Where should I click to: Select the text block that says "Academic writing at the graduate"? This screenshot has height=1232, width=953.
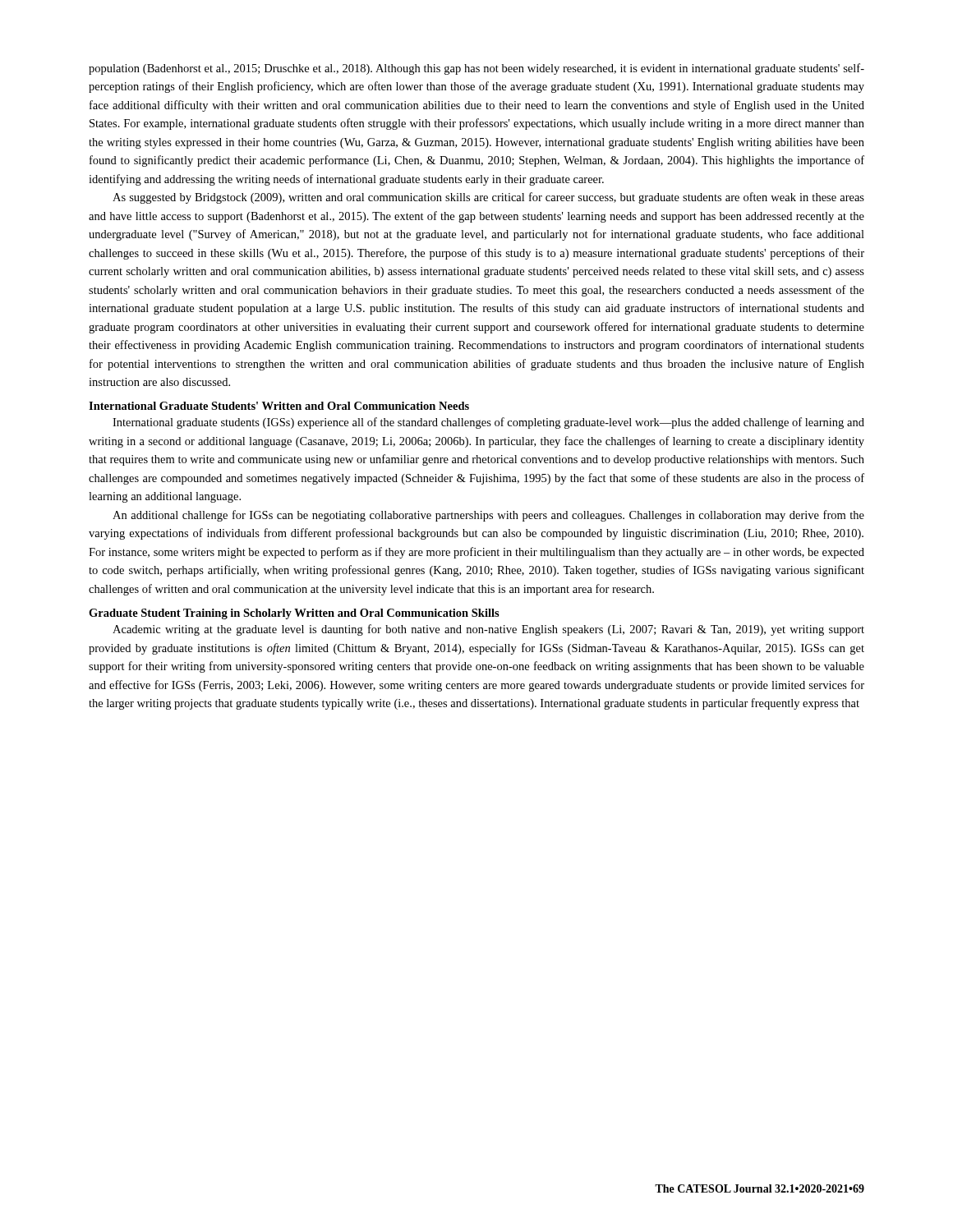pos(476,666)
